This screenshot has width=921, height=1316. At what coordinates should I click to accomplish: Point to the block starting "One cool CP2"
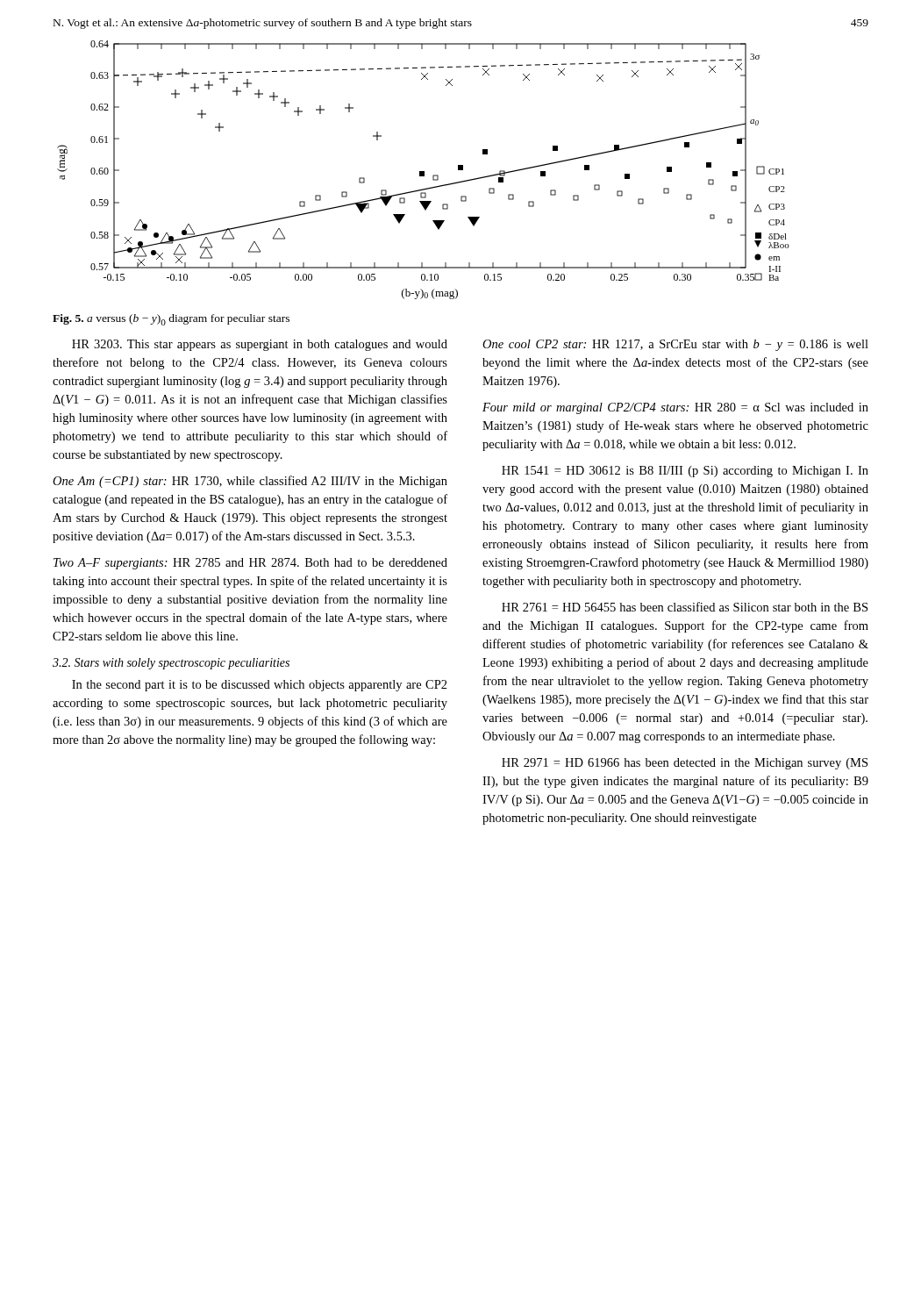[675, 363]
